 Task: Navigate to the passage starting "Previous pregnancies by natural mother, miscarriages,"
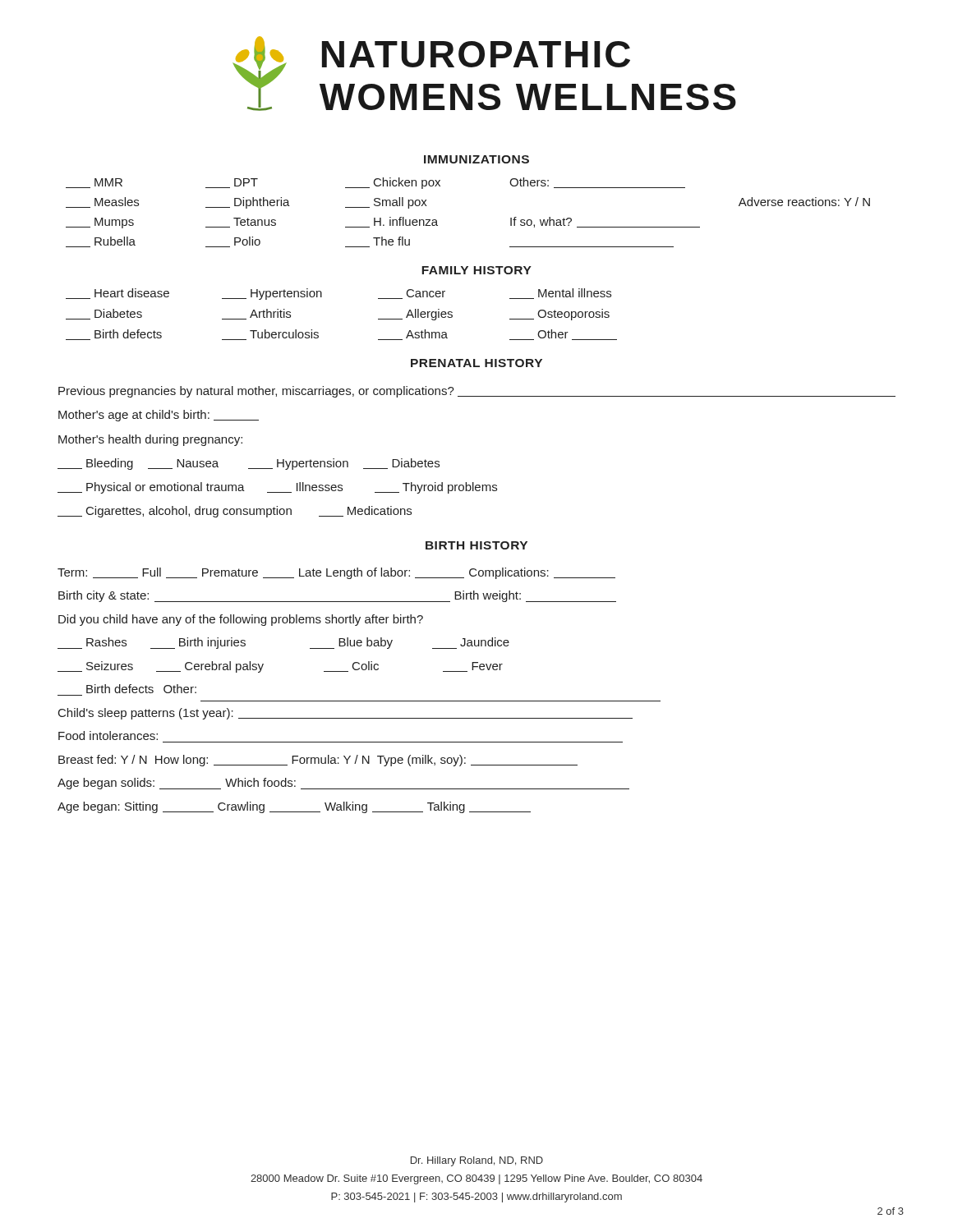(x=477, y=392)
